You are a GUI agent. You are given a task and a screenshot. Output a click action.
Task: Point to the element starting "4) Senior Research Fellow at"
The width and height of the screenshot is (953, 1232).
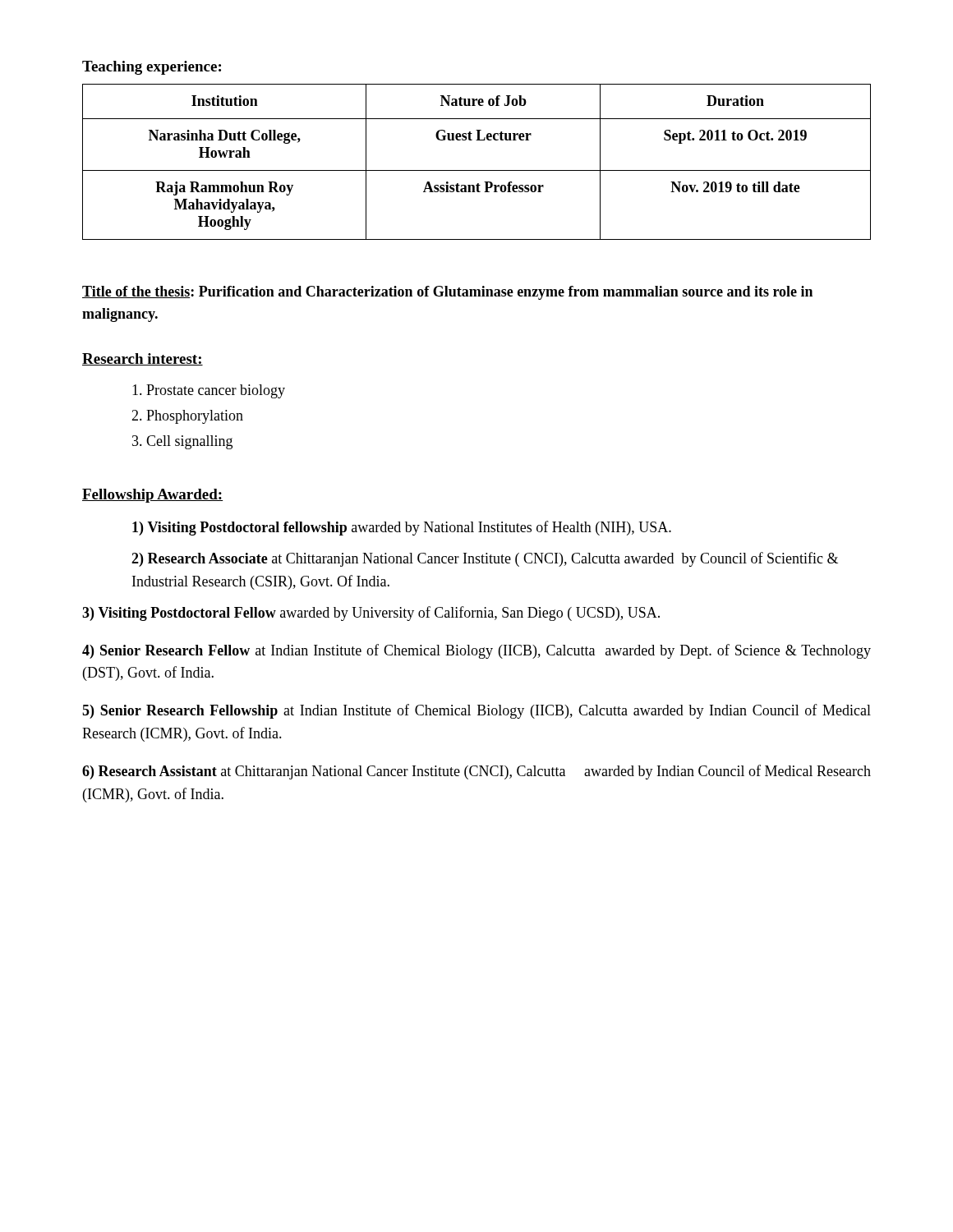pos(476,662)
